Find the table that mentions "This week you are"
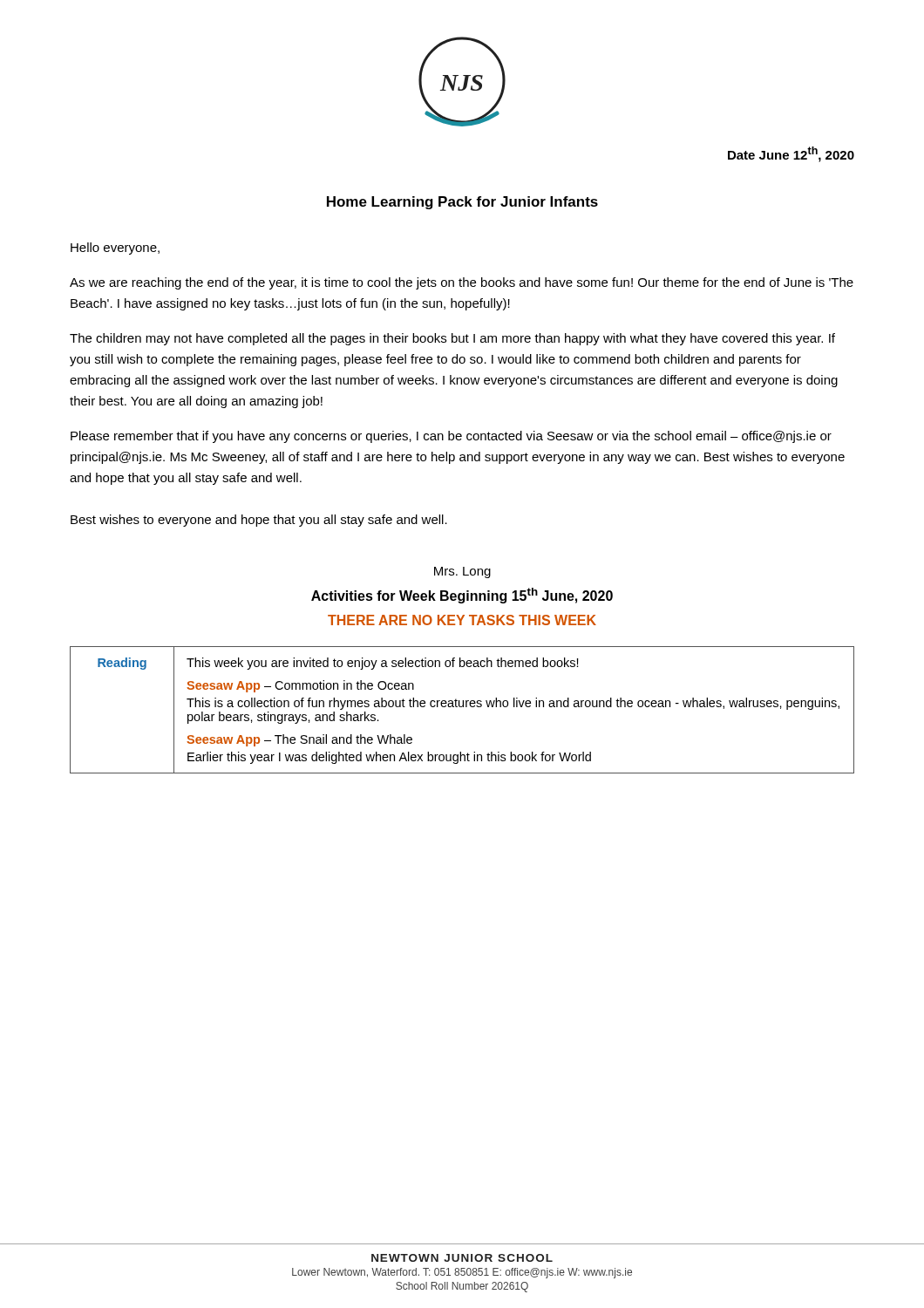 pyautogui.click(x=462, y=710)
